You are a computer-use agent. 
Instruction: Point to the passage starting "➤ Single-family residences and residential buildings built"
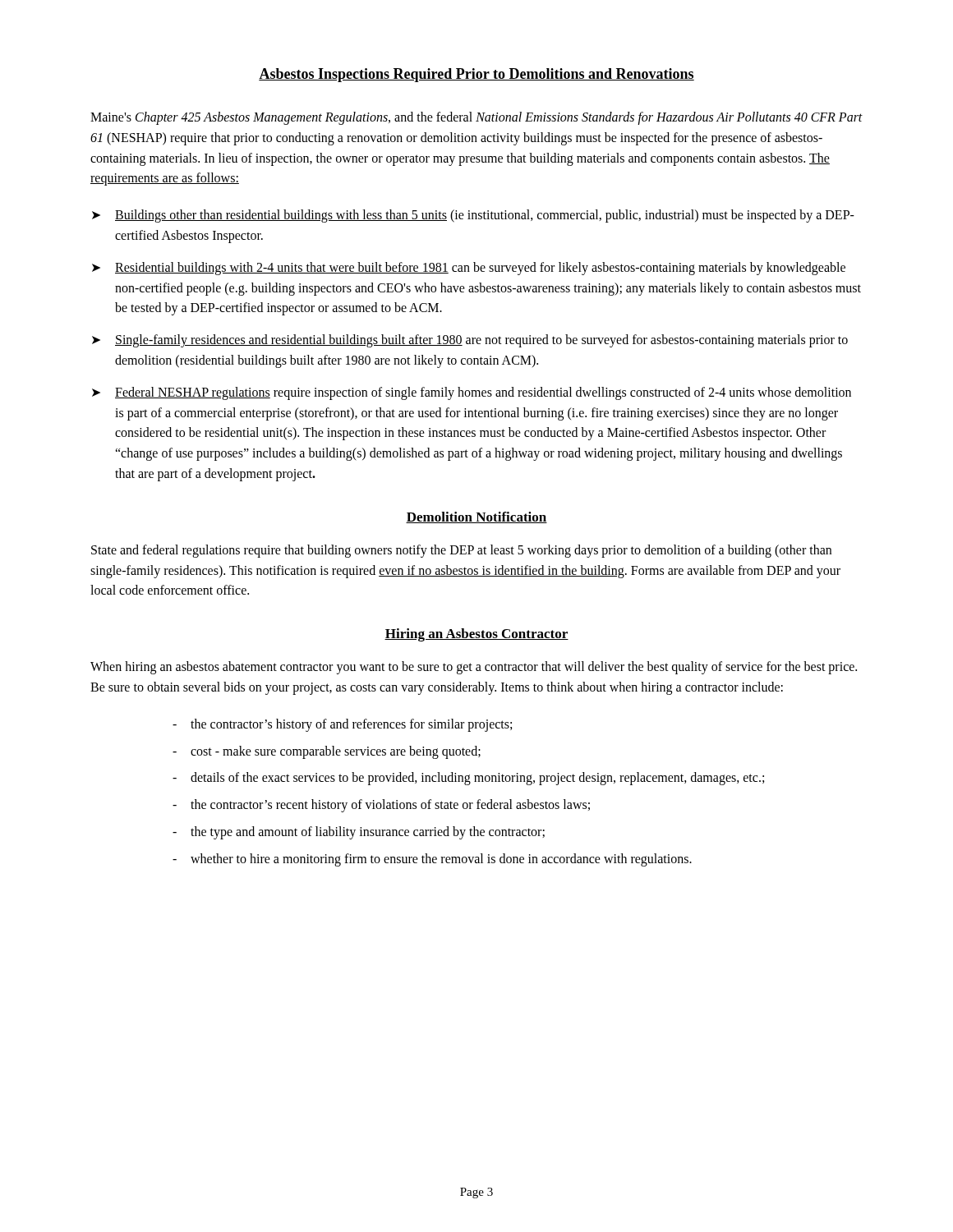pos(476,351)
